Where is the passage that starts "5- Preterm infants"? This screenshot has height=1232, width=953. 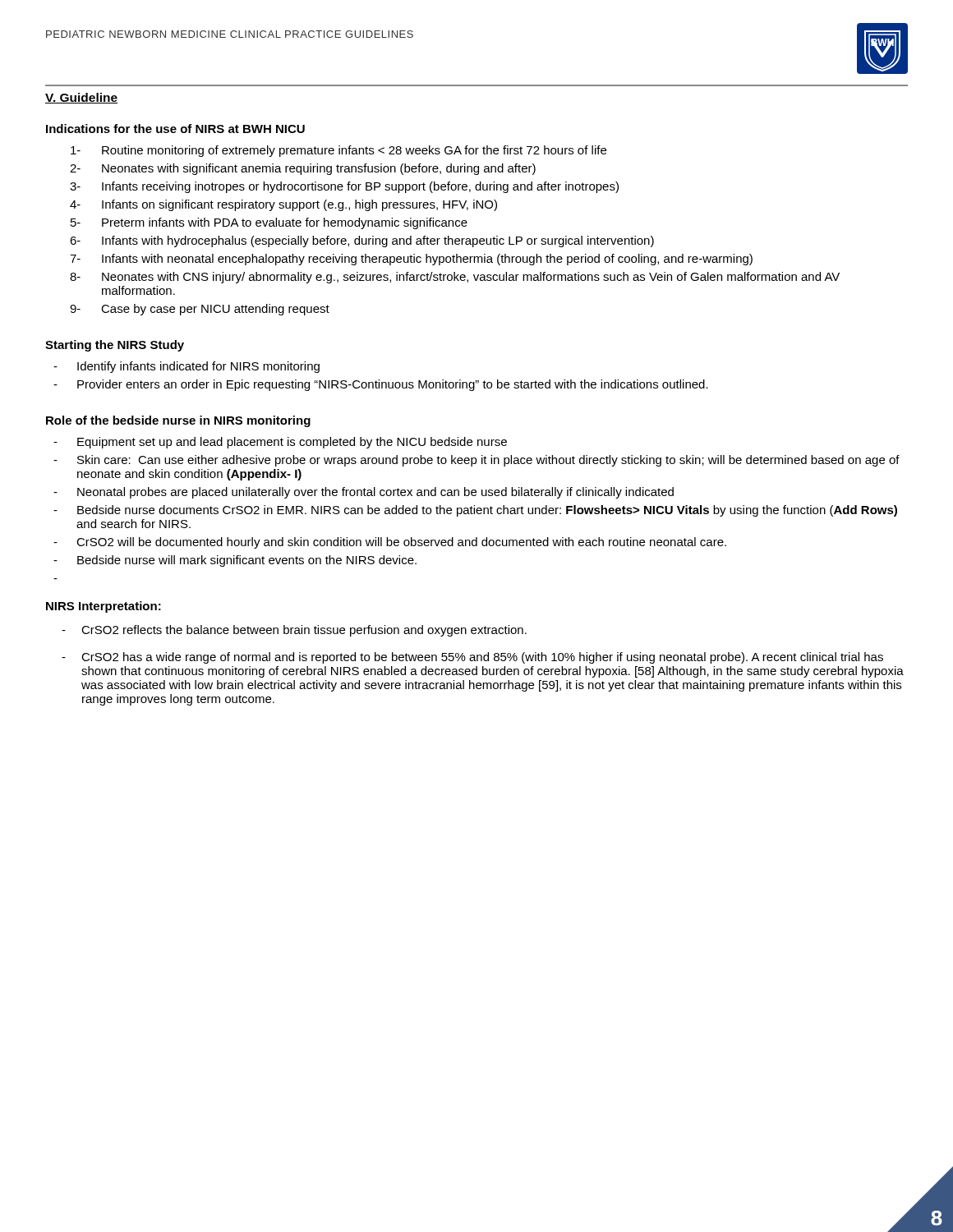pyautogui.click(x=476, y=222)
